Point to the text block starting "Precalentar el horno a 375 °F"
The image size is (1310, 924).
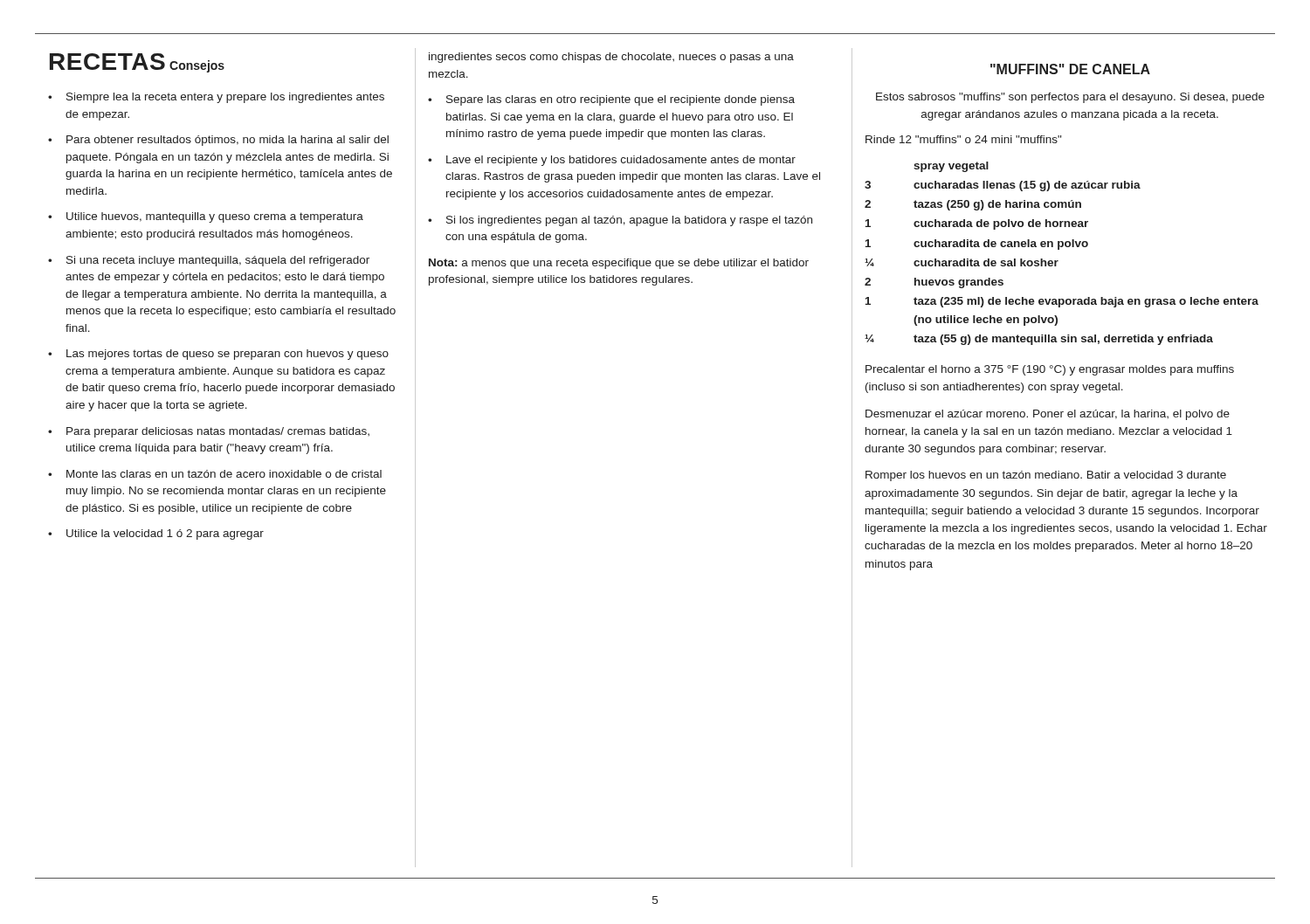click(x=1049, y=378)
